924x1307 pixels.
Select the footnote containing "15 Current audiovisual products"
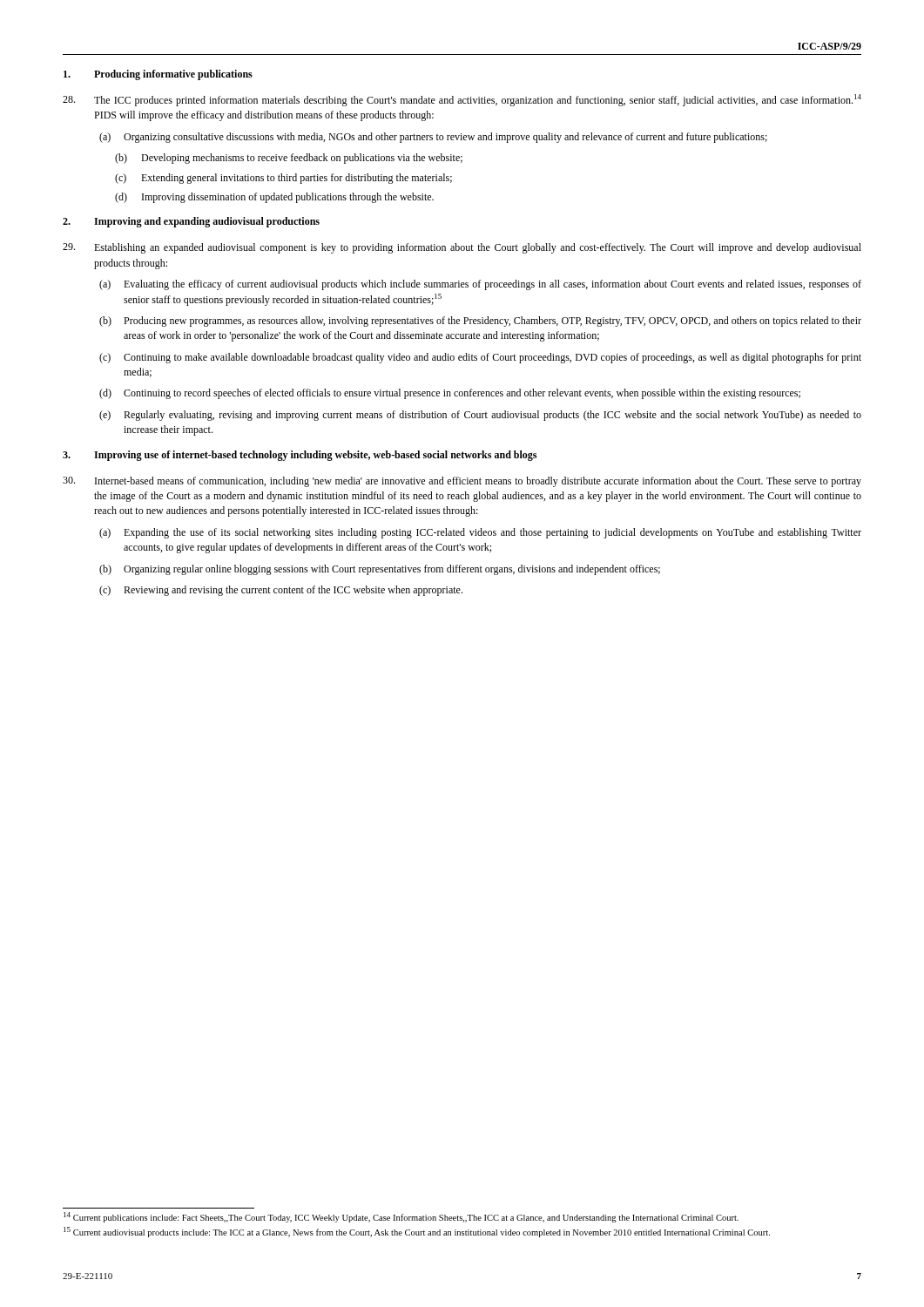click(x=417, y=1232)
